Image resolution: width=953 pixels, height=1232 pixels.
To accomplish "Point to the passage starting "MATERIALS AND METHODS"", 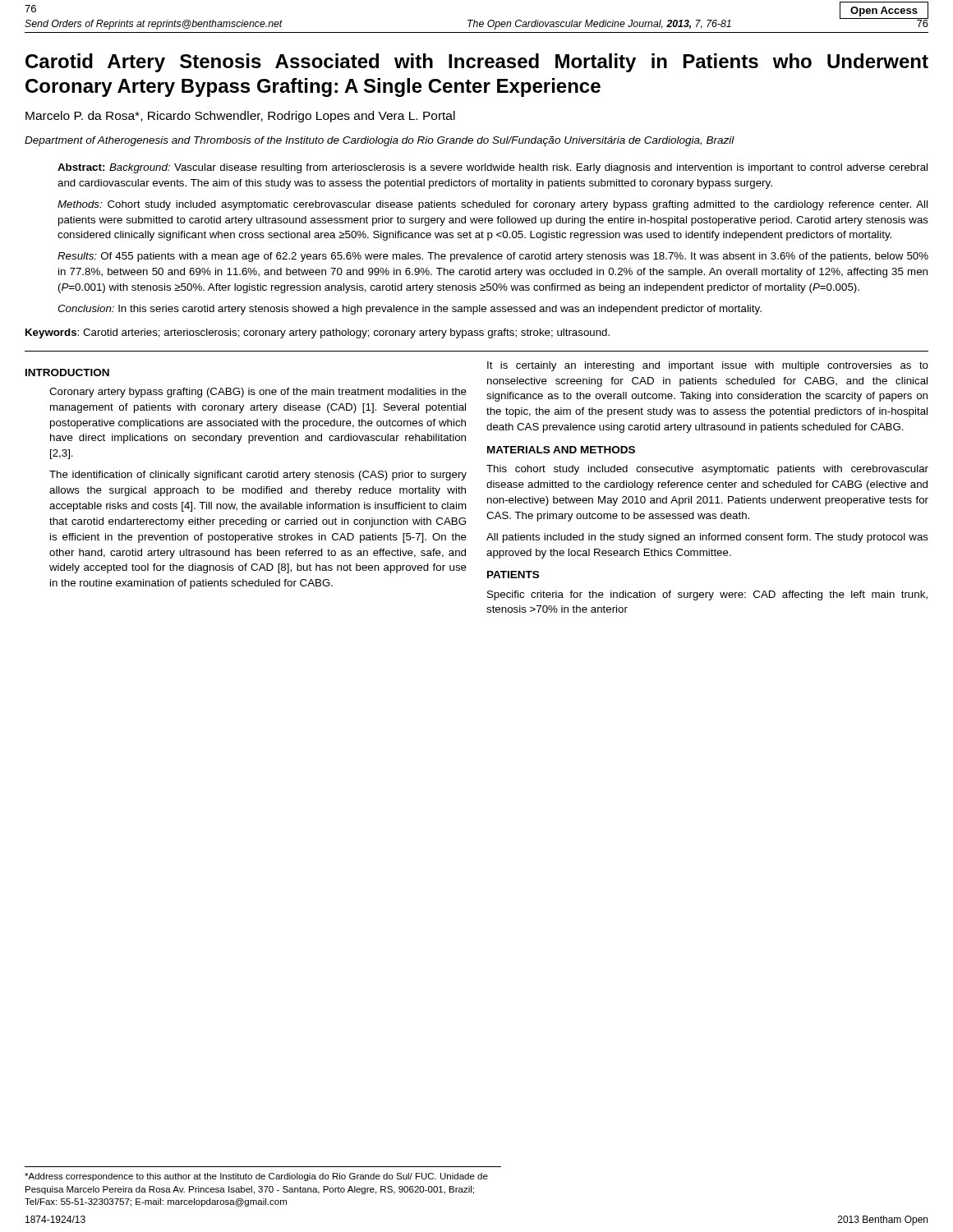I will point(561,450).
